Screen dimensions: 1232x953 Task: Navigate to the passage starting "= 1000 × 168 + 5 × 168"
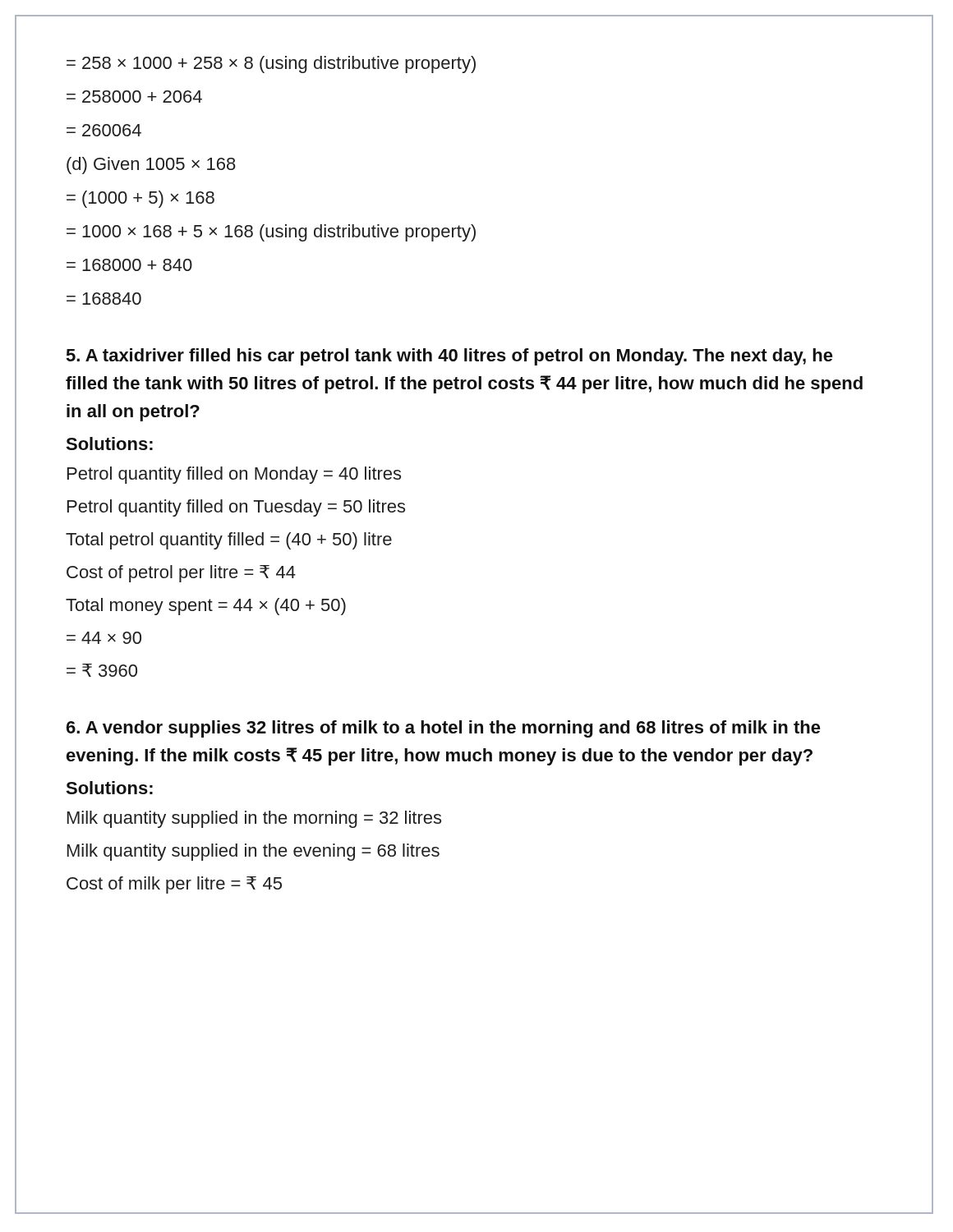pos(271,231)
